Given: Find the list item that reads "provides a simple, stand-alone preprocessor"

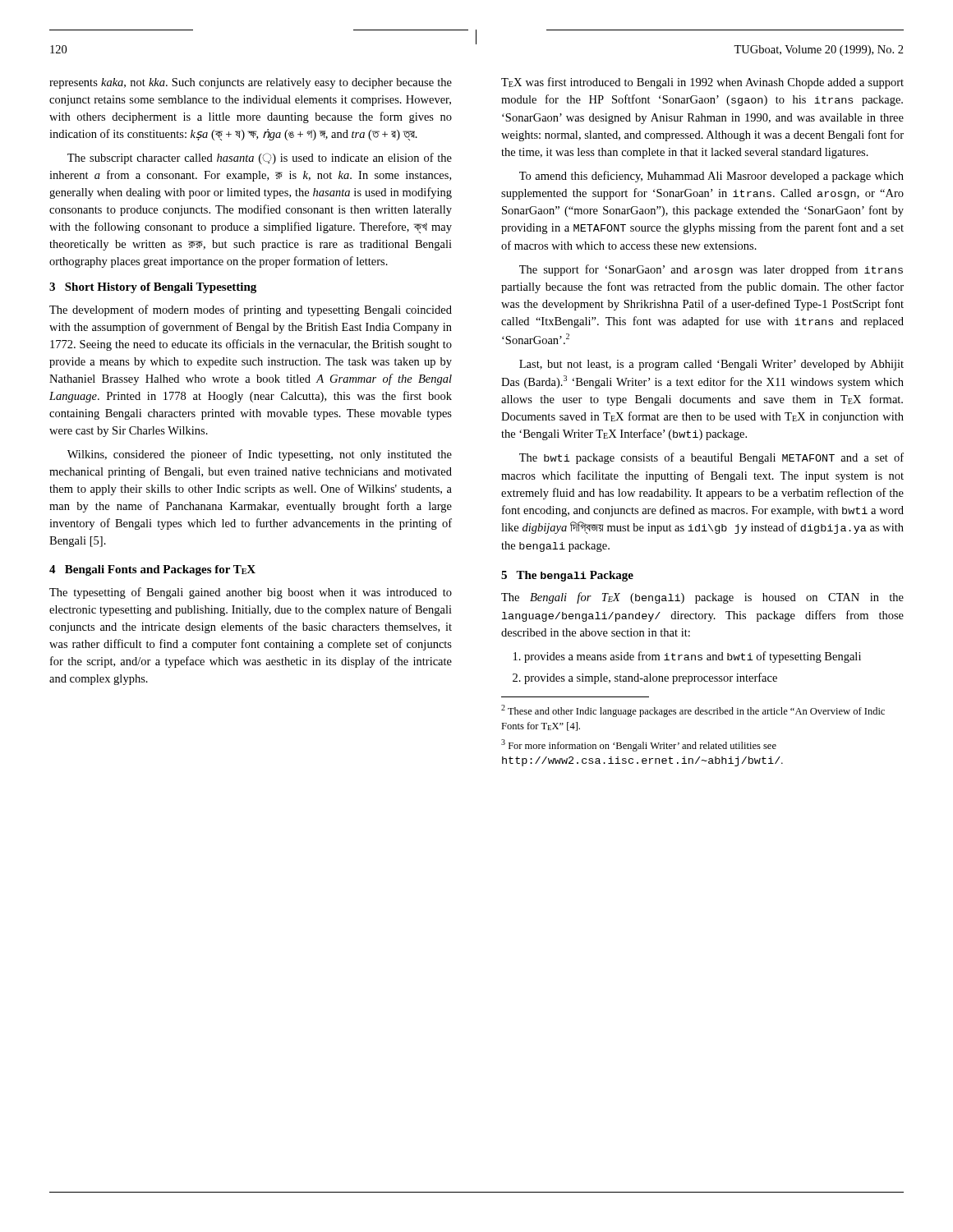Looking at the screenshot, I should (651, 678).
